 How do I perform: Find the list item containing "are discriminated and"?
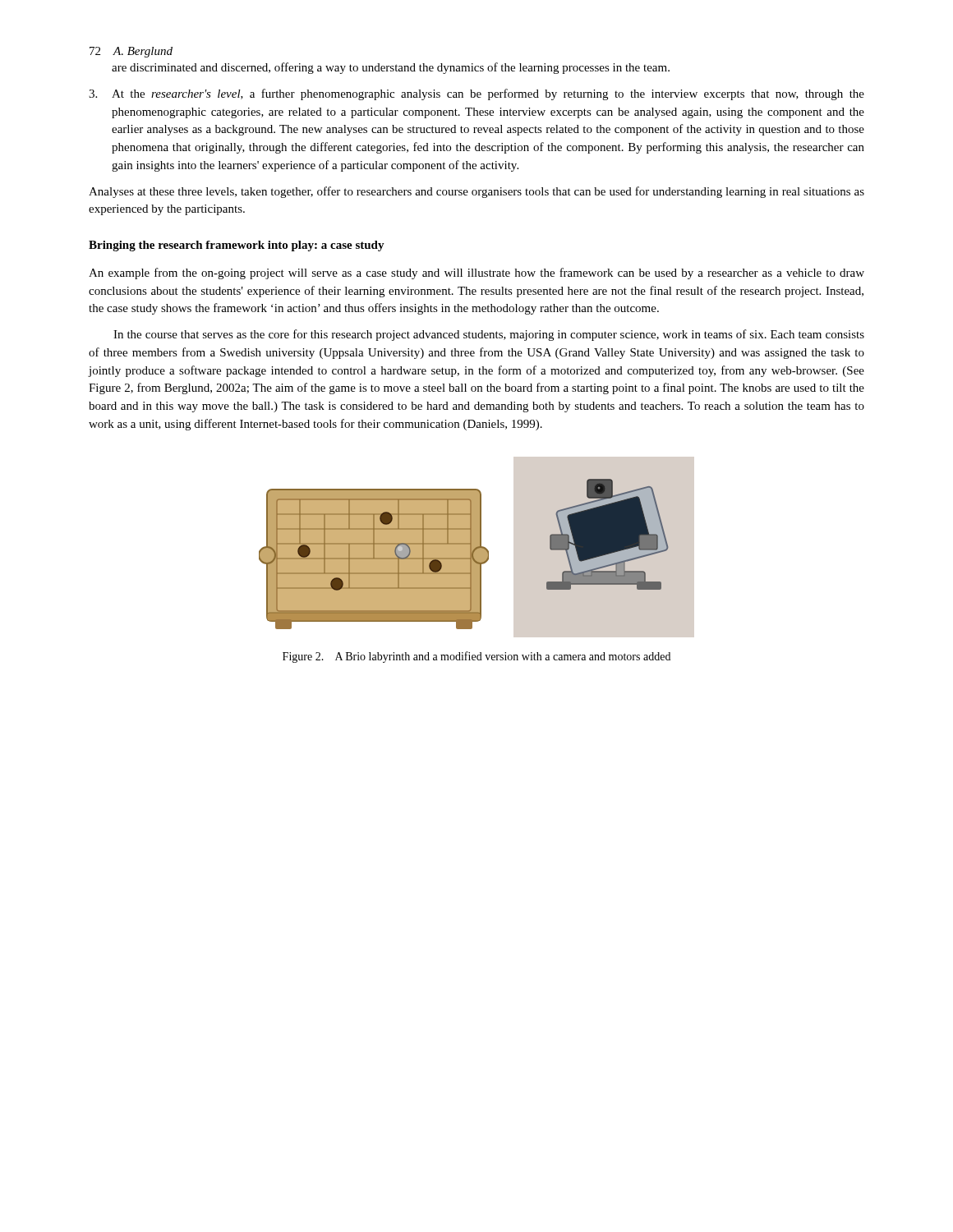[391, 67]
